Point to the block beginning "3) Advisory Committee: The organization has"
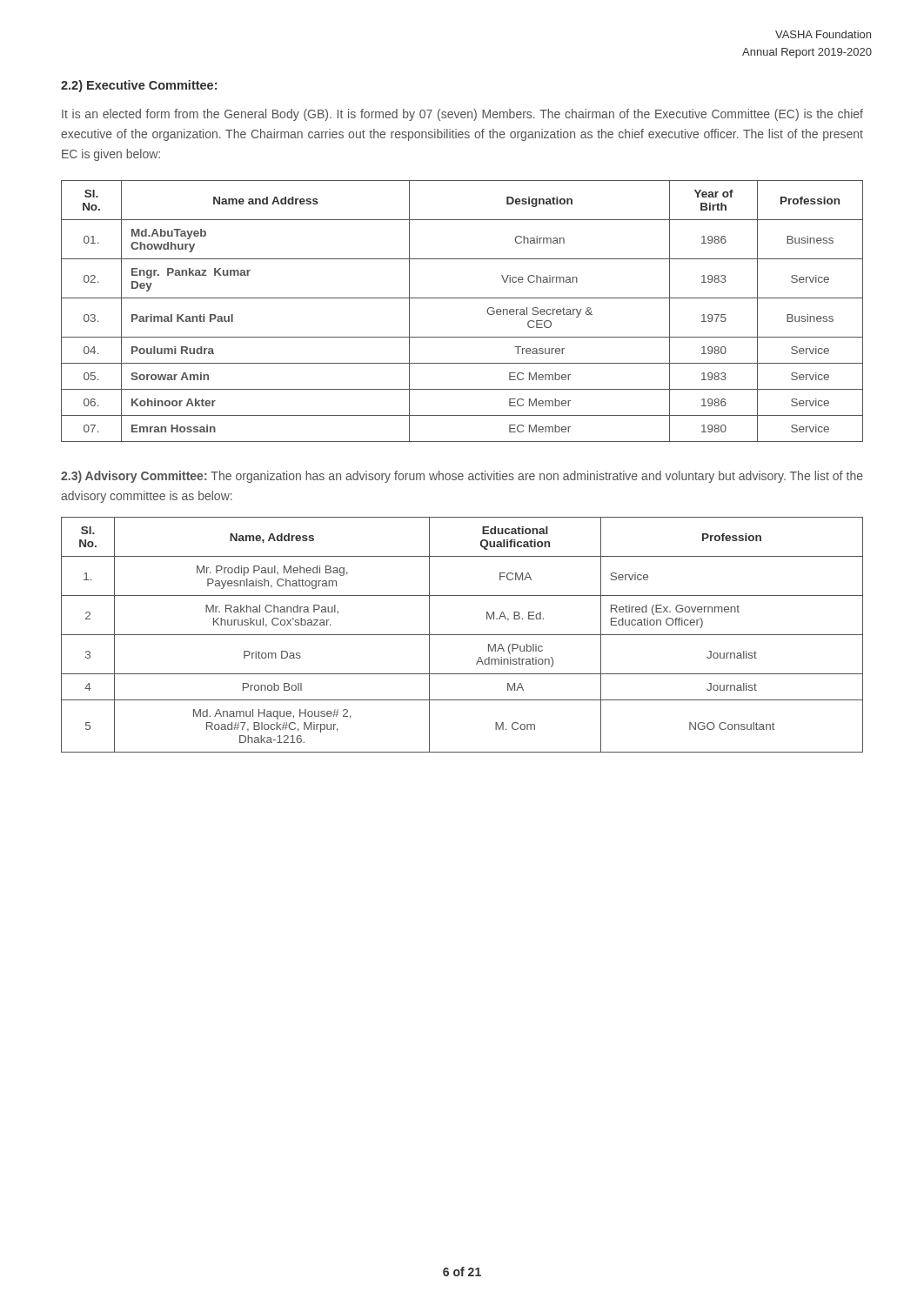This screenshot has height=1305, width=924. tap(462, 486)
